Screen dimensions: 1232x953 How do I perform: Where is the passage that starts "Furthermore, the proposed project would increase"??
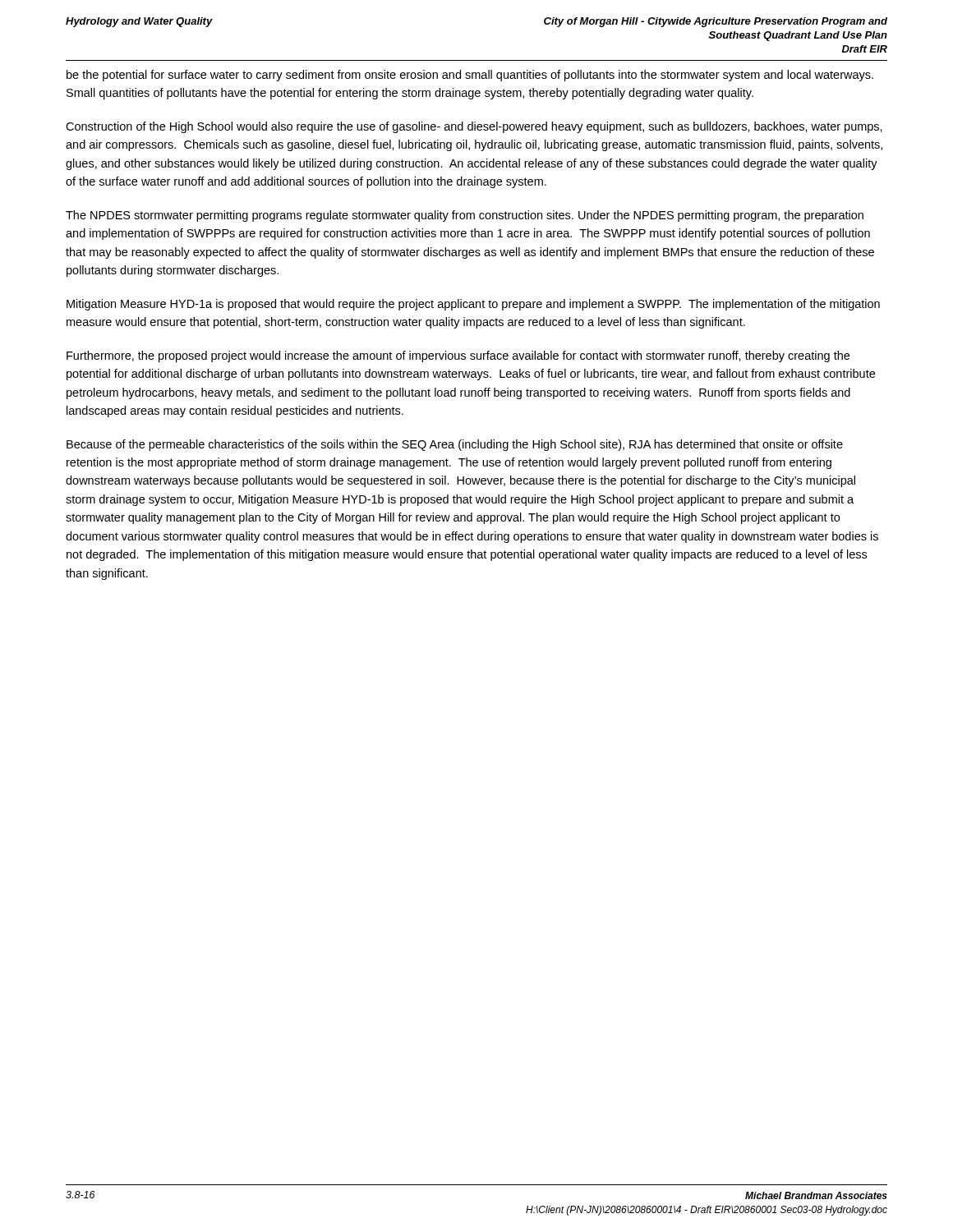471,383
